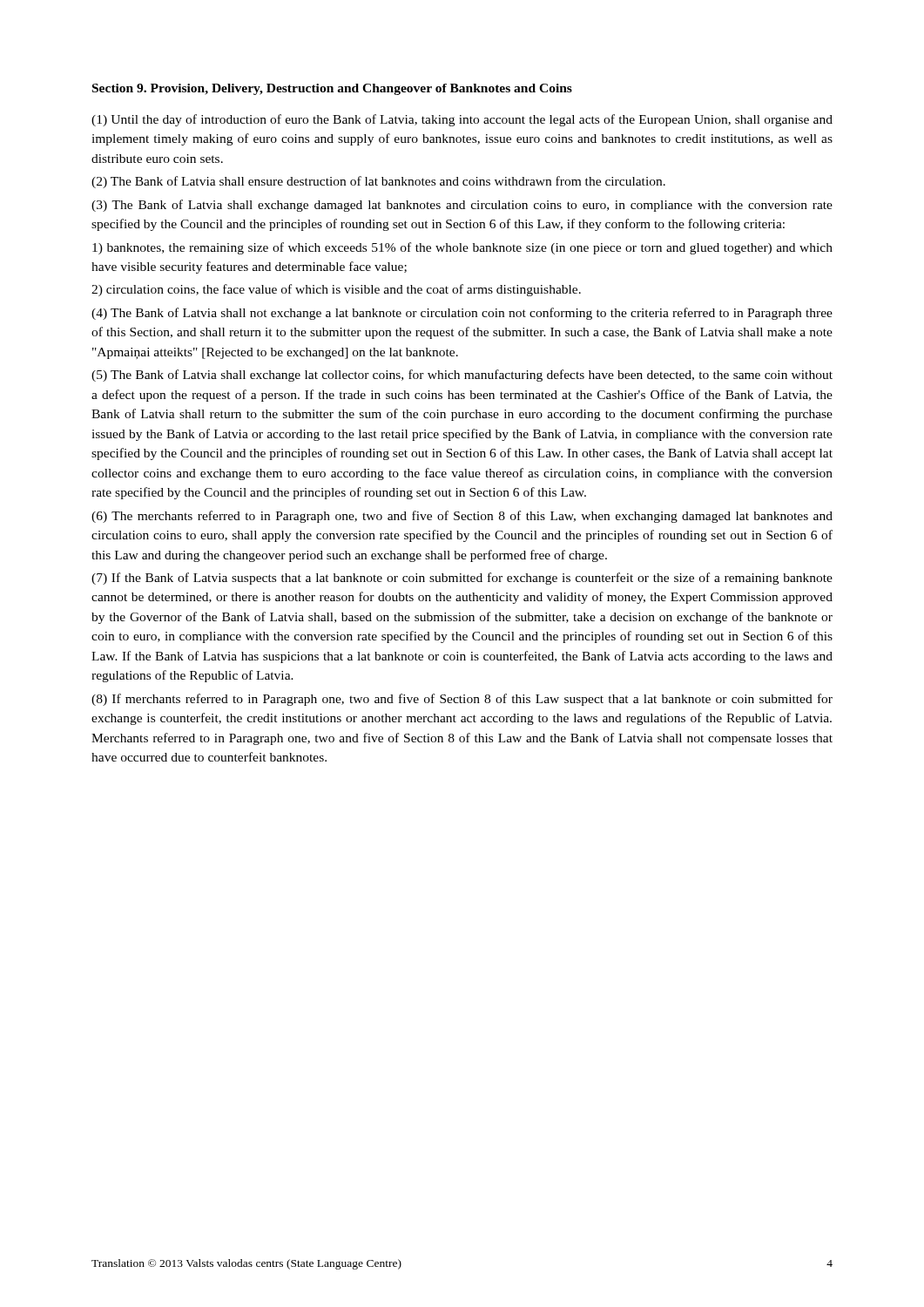Viewport: 924px width, 1307px height.
Task: Click on the text block with the text "(3) The Bank of Latvia shall exchange damaged"
Action: 462,214
